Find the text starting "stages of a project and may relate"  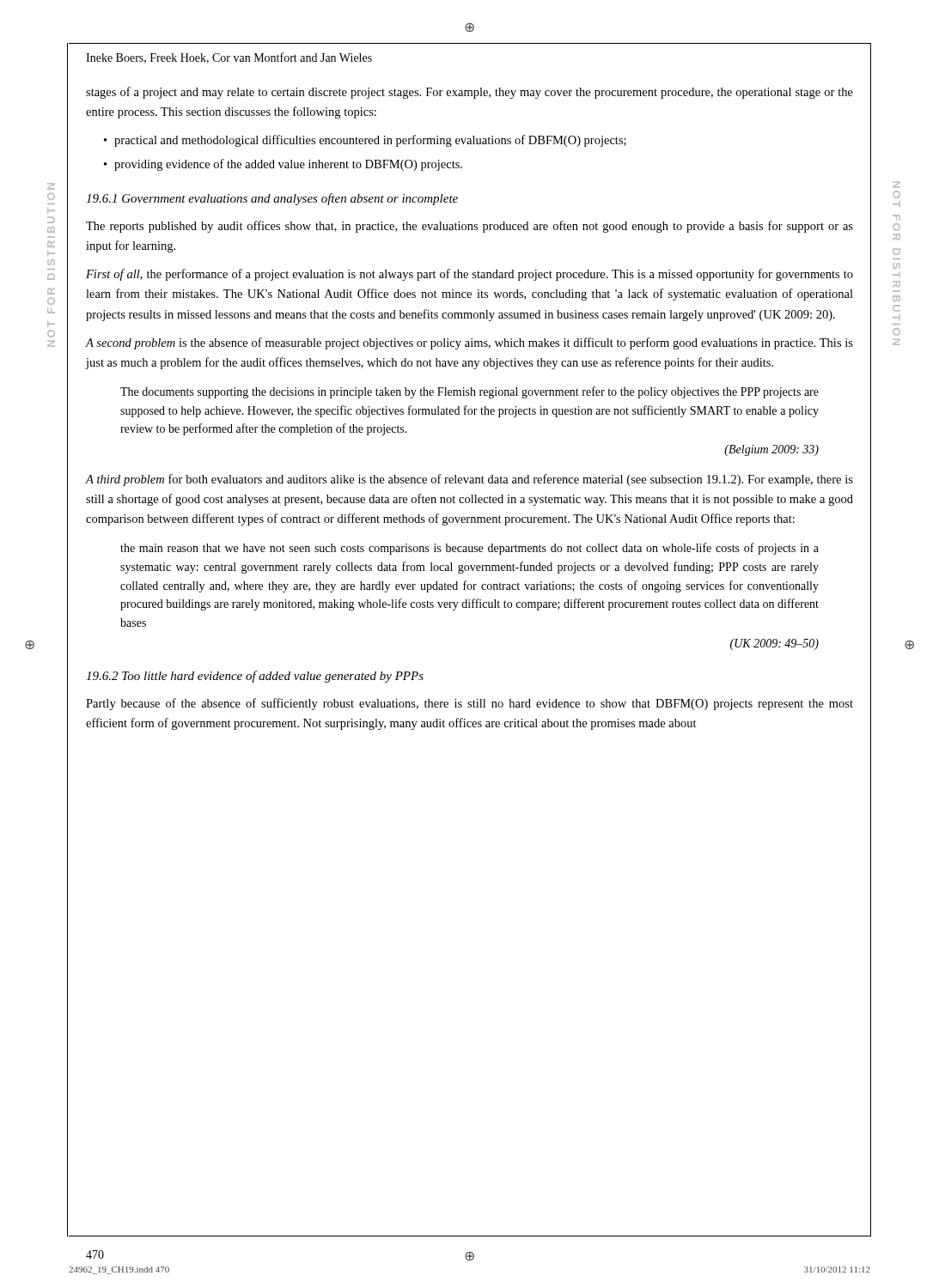[x=470, y=102]
